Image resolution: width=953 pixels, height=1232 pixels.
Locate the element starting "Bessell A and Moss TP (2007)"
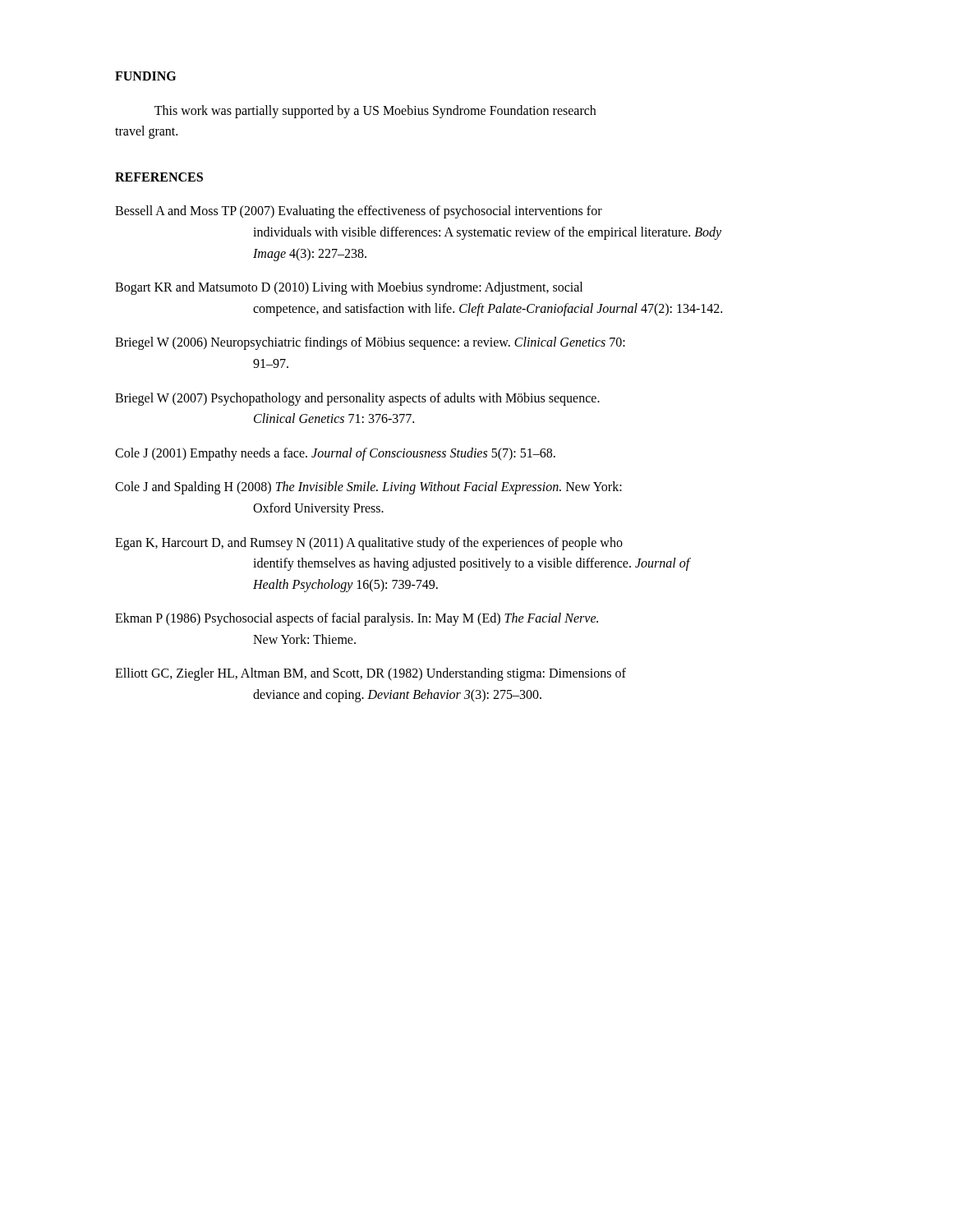(x=476, y=234)
